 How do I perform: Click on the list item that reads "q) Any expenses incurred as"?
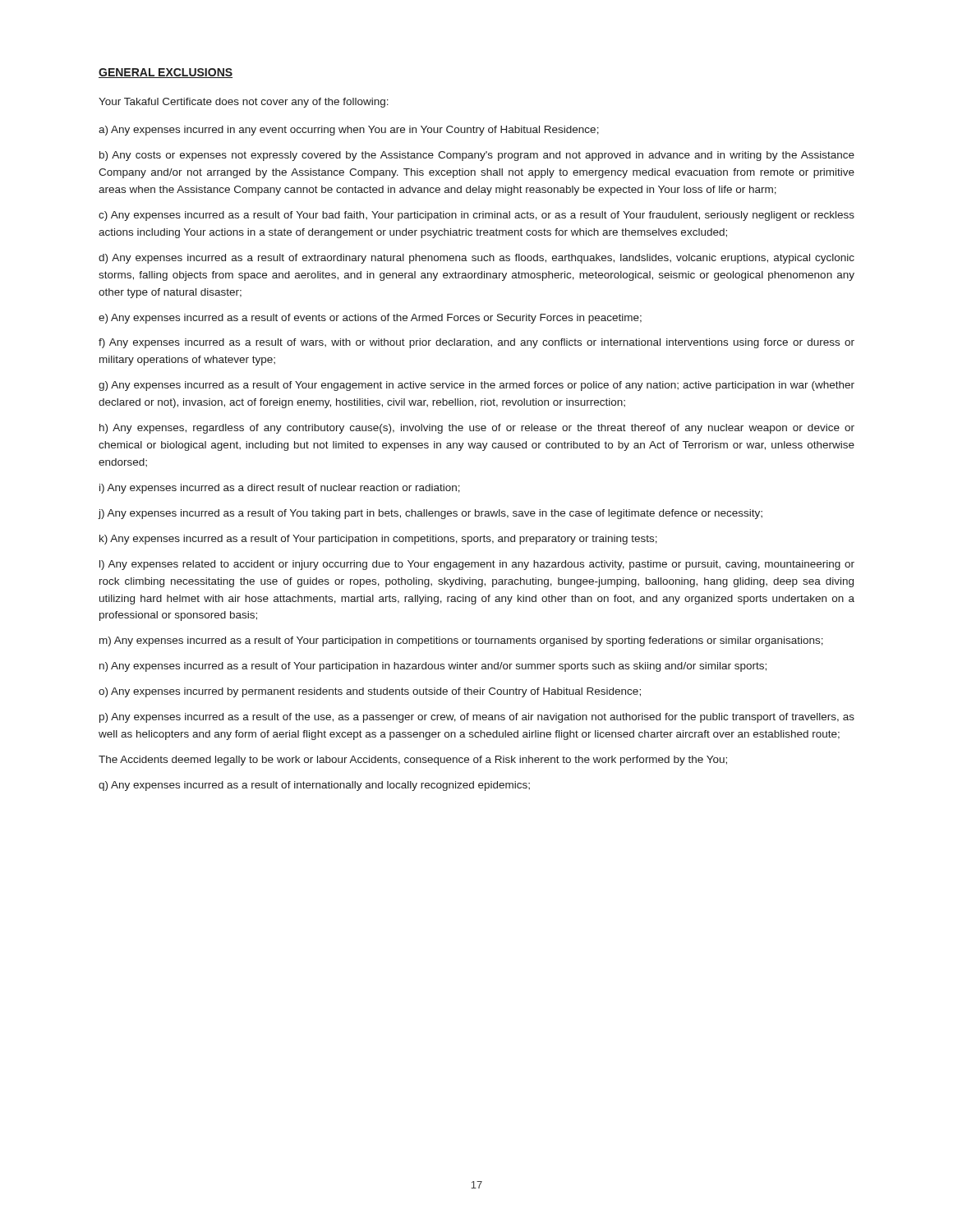tap(315, 785)
